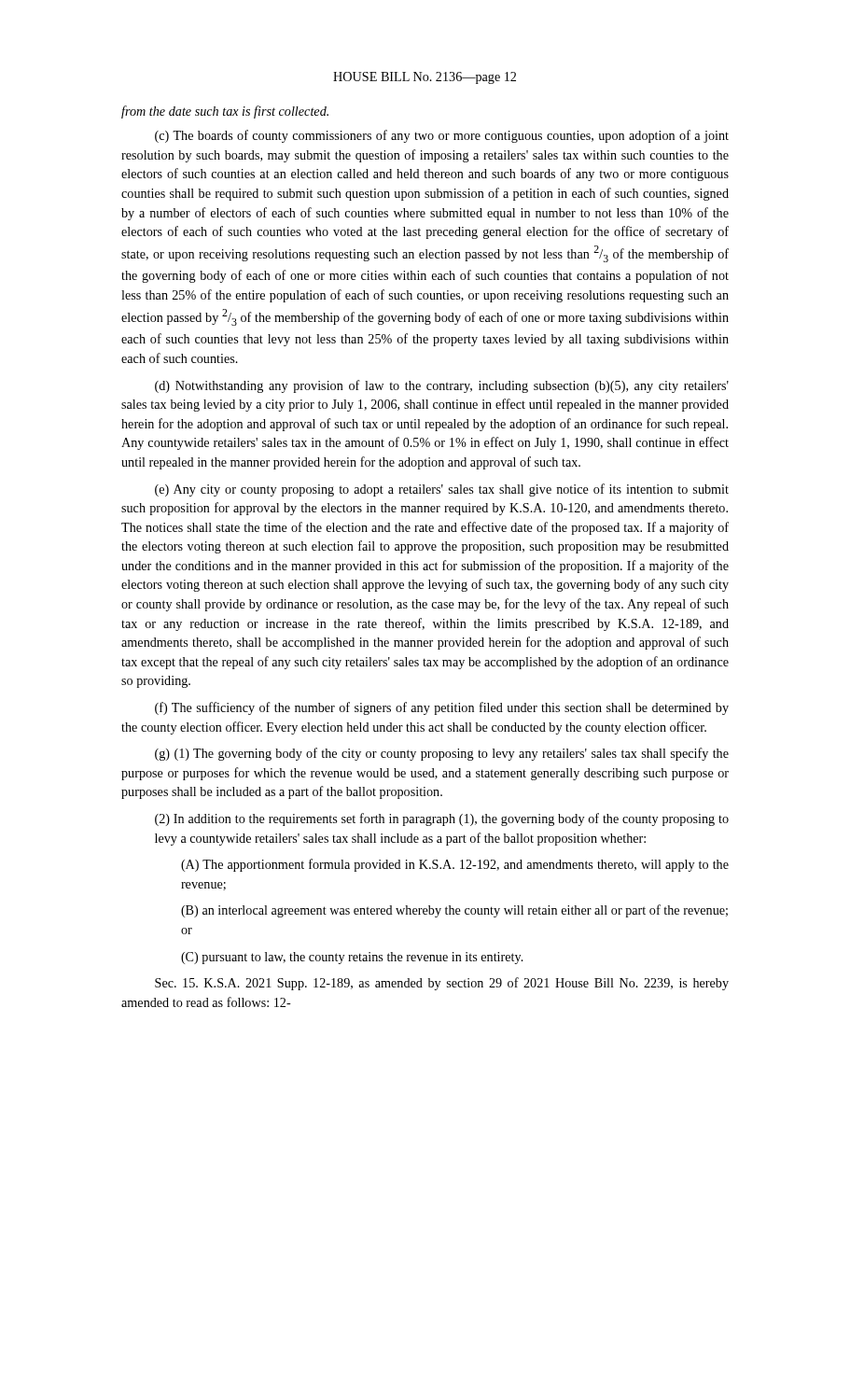Point to the text block starting "Sec. 15. K.S.A. 2021 Supp. 12-189, as amended"
The image size is (850, 1400).
click(x=425, y=993)
